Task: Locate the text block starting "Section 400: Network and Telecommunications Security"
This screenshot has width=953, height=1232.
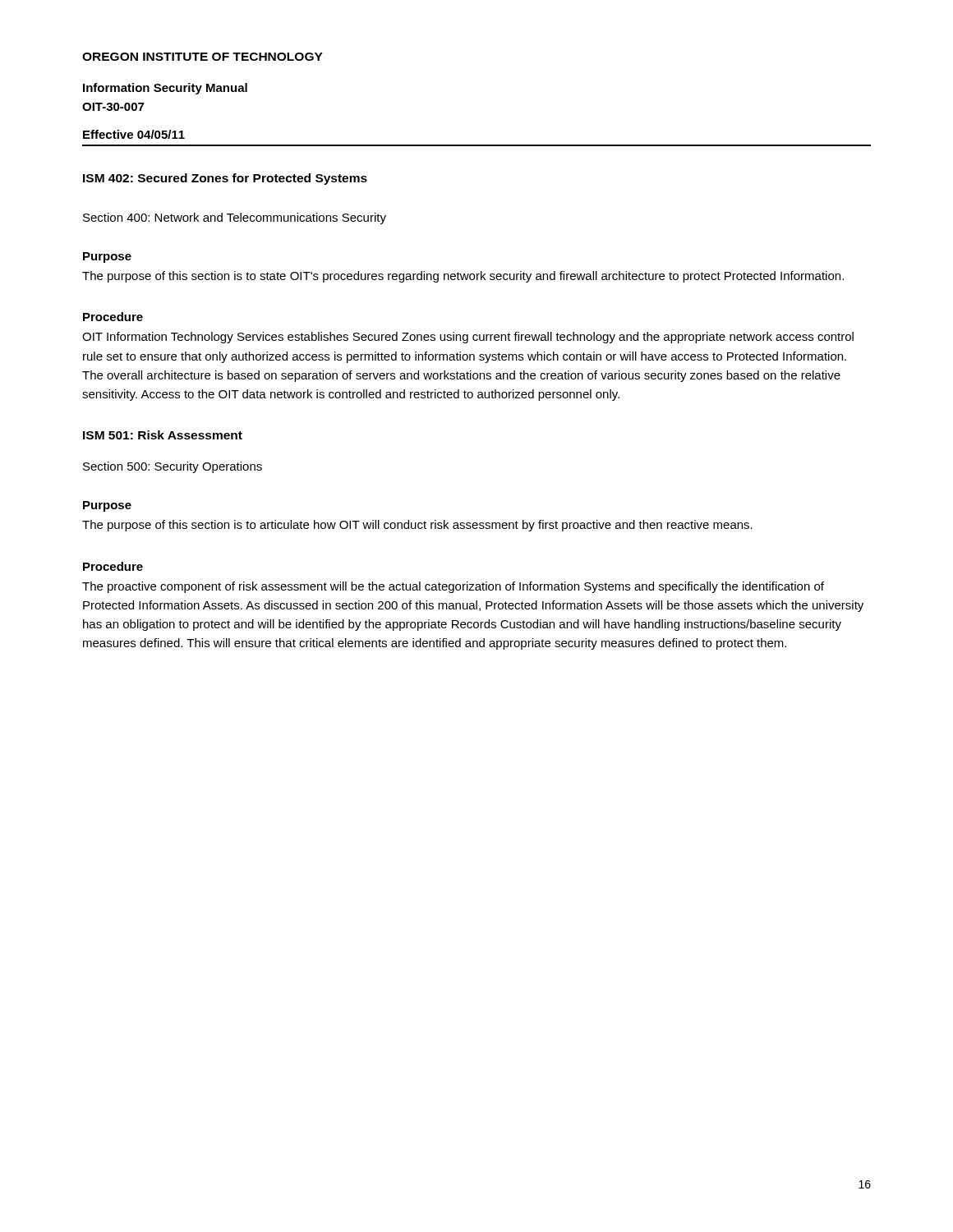Action: click(x=234, y=217)
